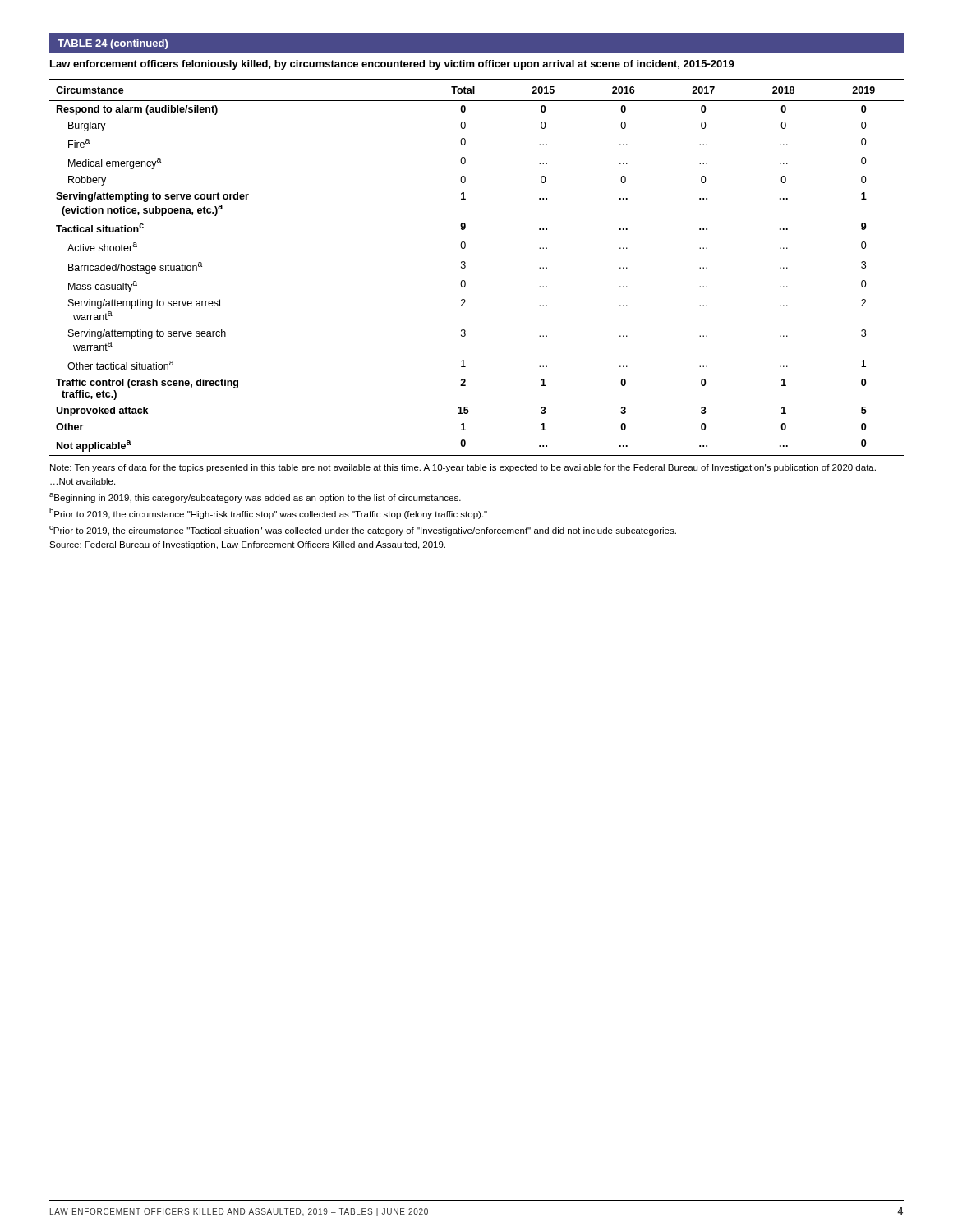953x1232 pixels.
Task: Select the passage starting "Law enforcement officers"
Action: click(x=392, y=64)
